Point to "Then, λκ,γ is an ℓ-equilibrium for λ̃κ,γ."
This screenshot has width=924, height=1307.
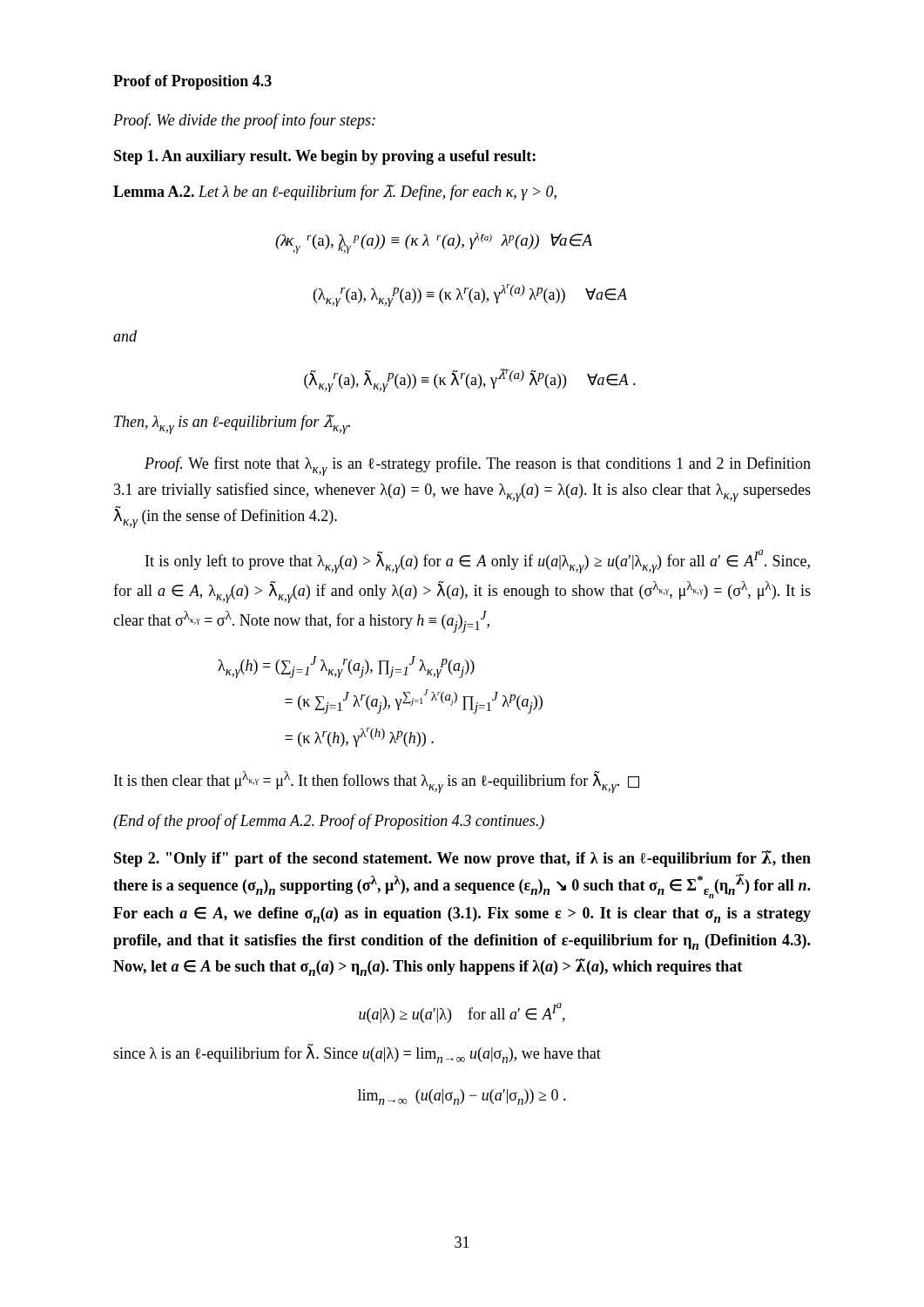click(x=232, y=423)
